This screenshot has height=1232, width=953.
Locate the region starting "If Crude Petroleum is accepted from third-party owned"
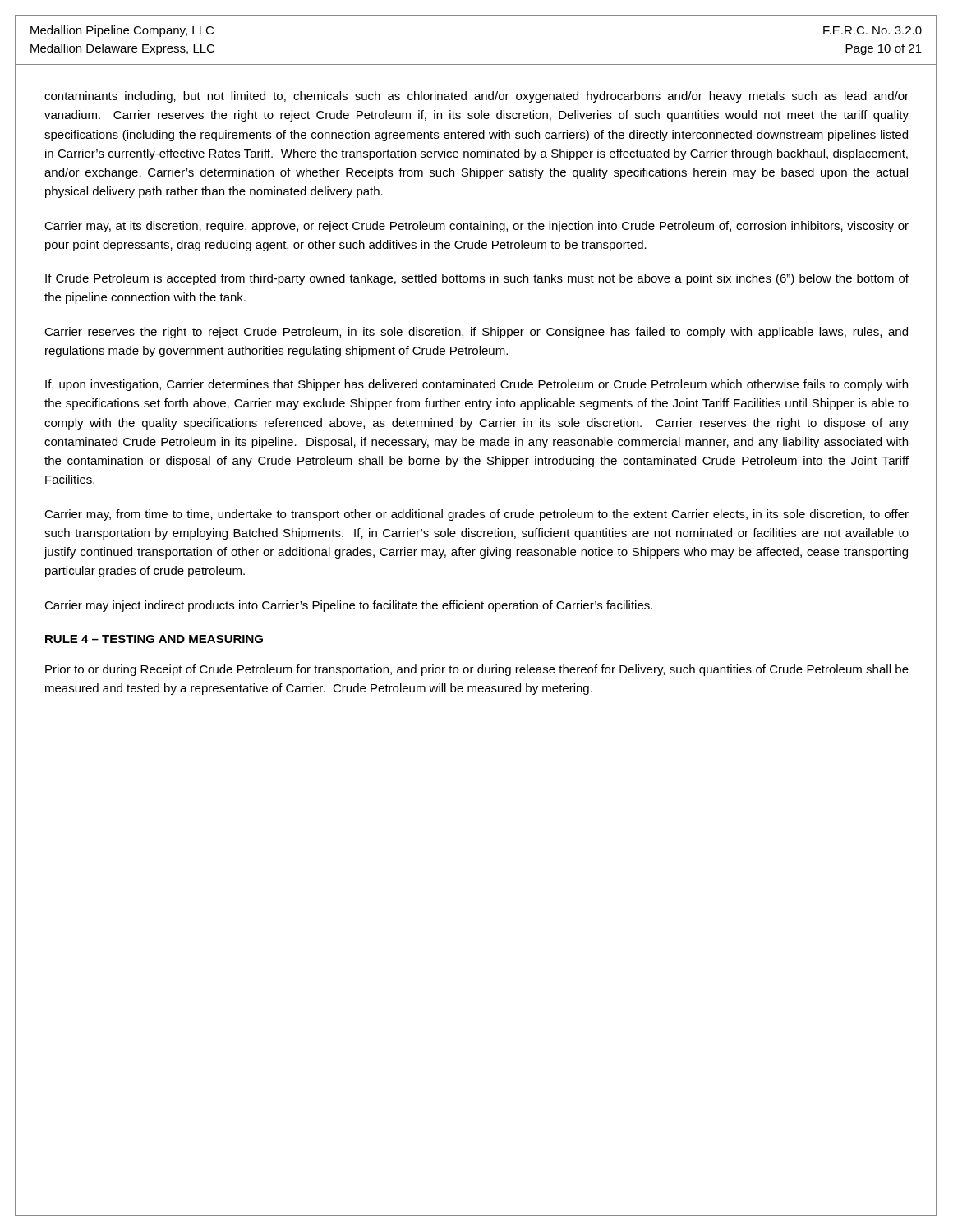476,288
